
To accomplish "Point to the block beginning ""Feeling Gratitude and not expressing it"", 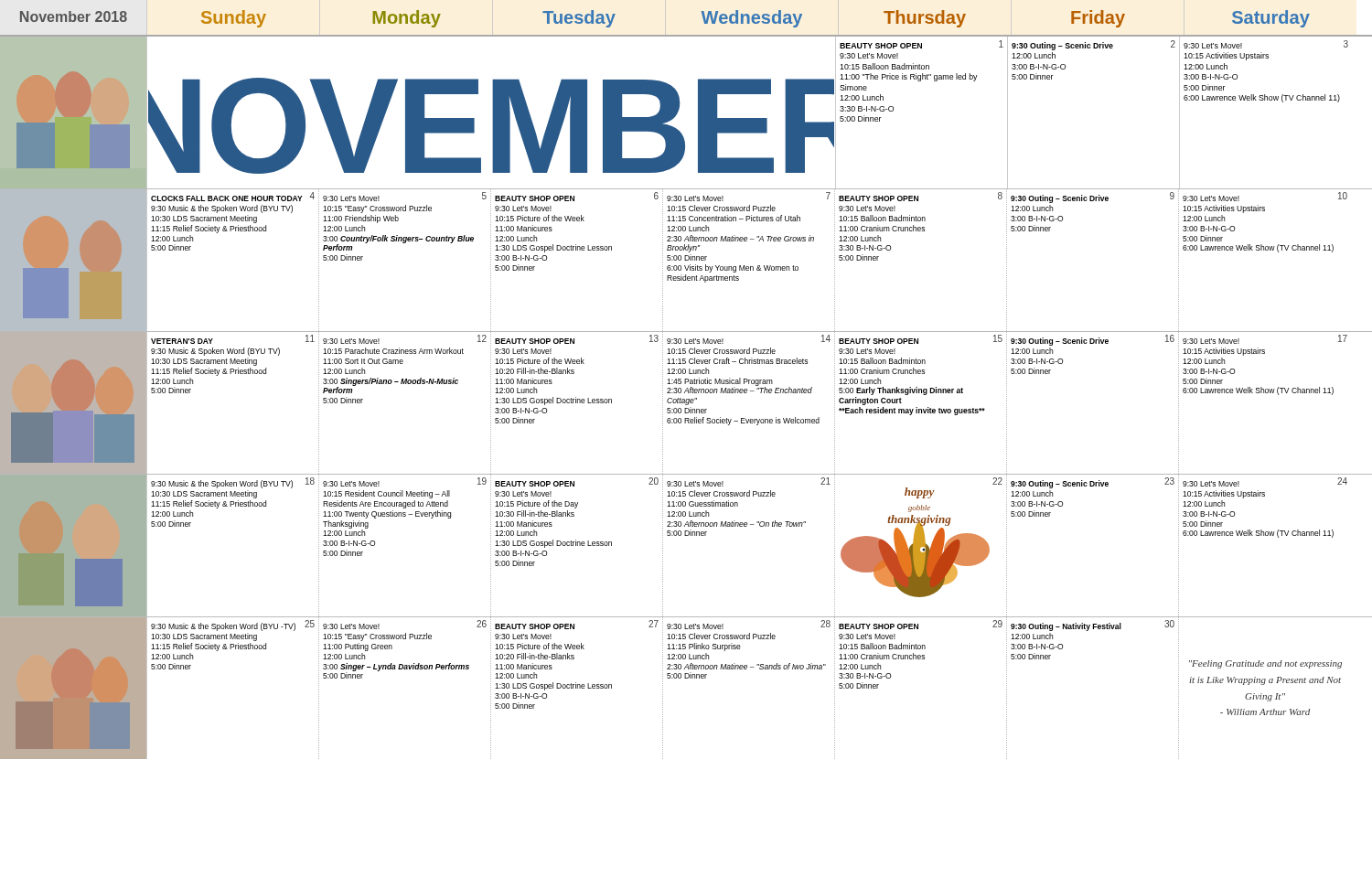I will pos(1265,688).
